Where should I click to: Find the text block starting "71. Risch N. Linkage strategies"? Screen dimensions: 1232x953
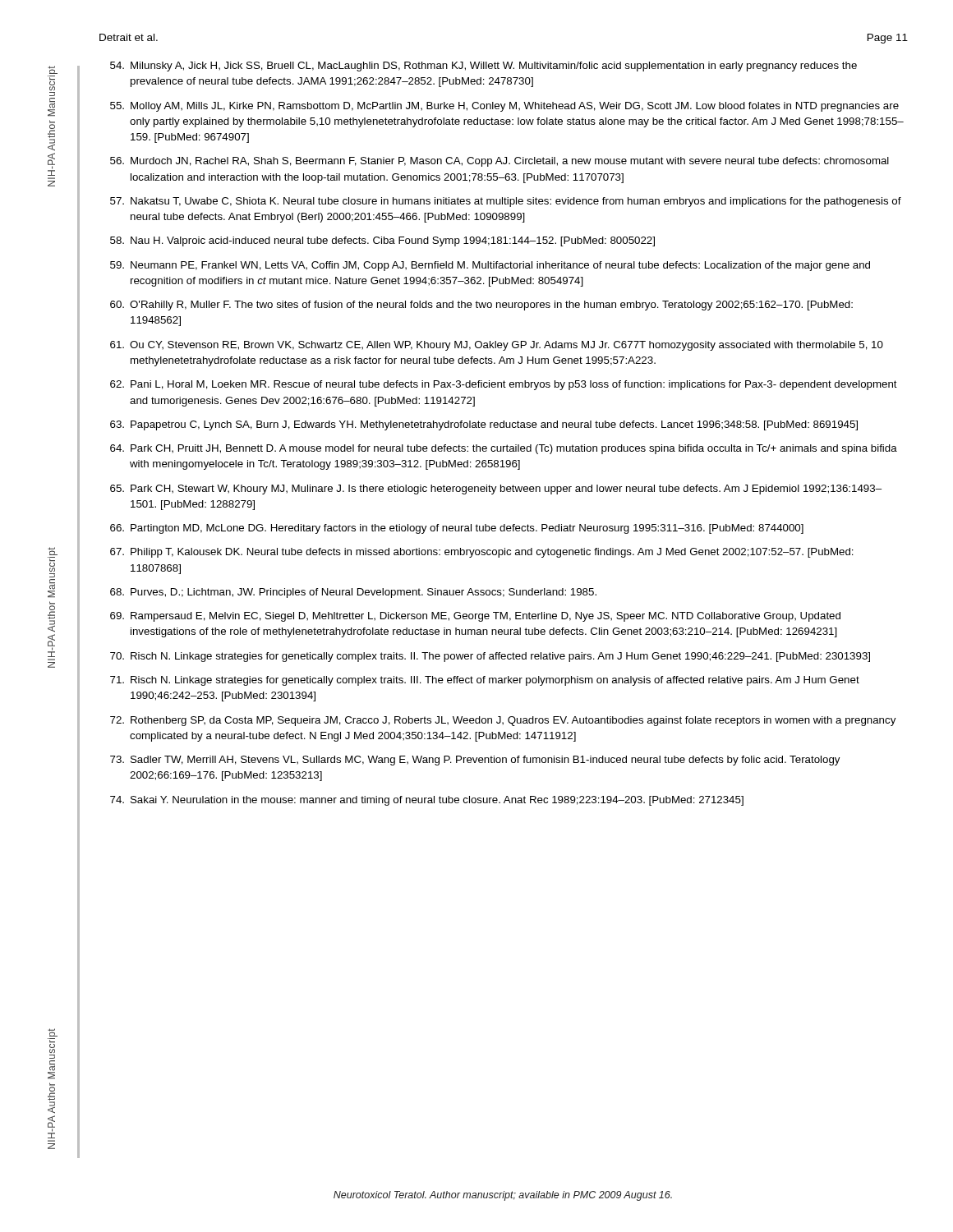click(x=503, y=688)
